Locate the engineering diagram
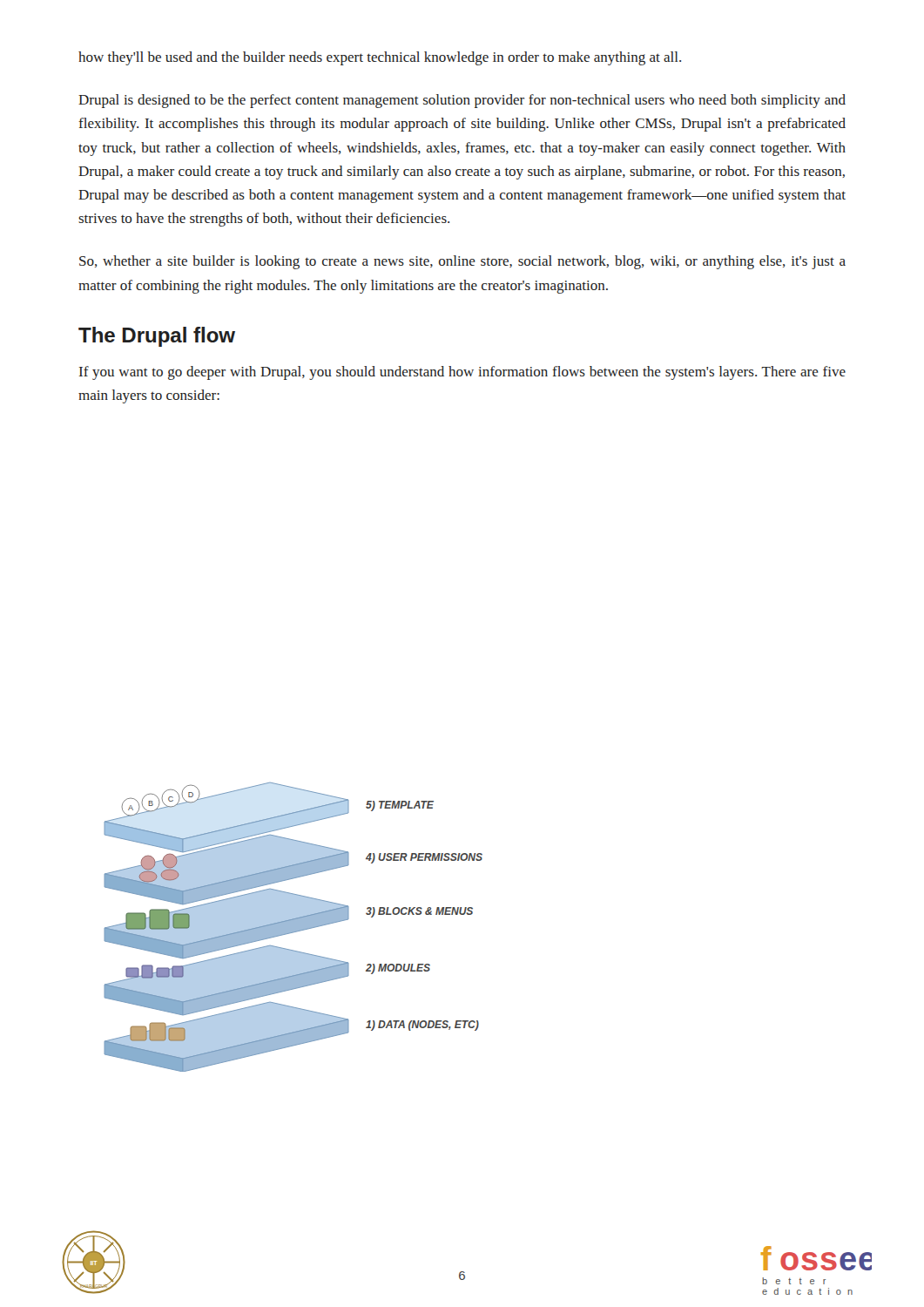This screenshot has width=924, height=1307. (331, 915)
